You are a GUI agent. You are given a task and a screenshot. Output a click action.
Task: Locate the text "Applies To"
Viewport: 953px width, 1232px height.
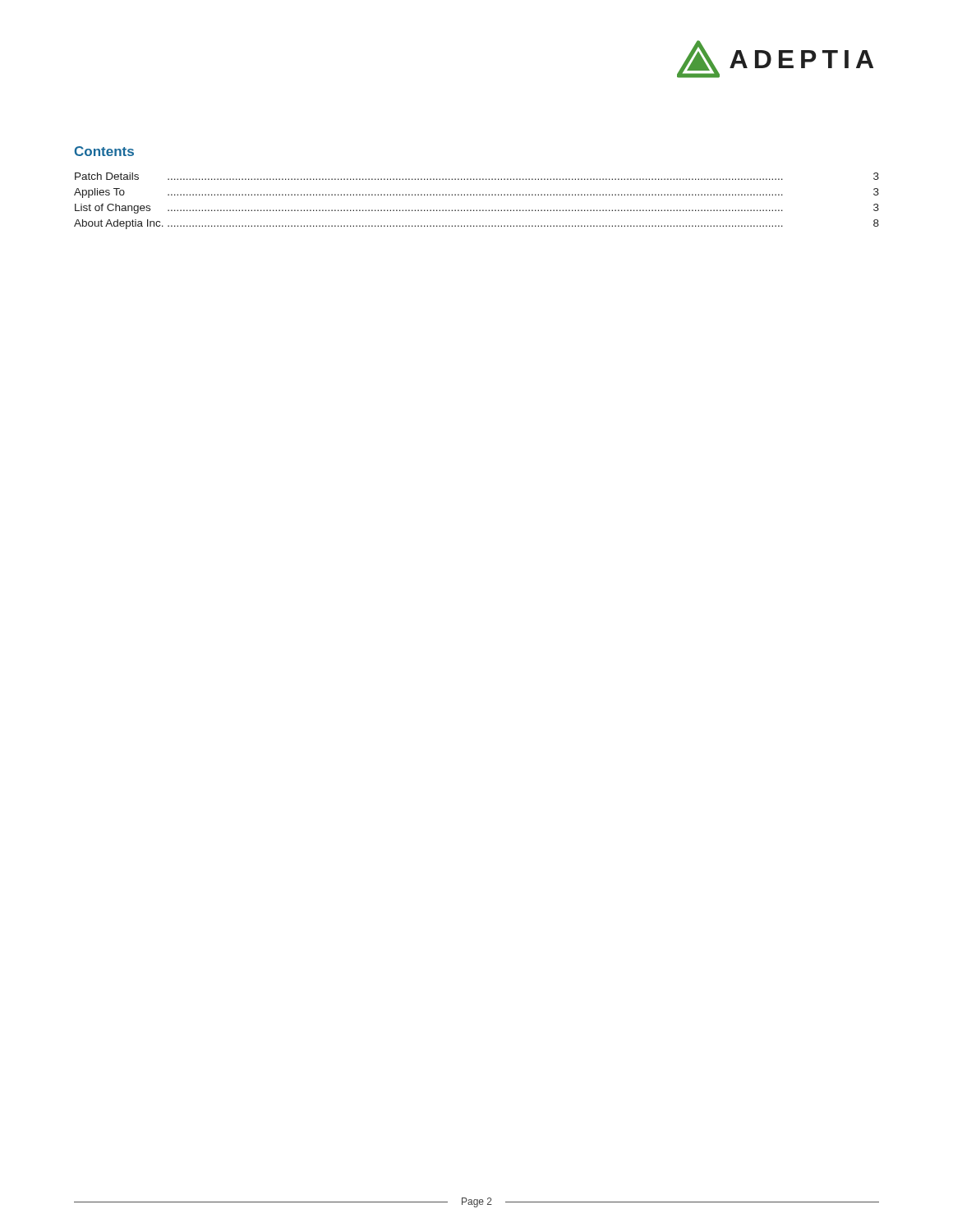coord(476,192)
